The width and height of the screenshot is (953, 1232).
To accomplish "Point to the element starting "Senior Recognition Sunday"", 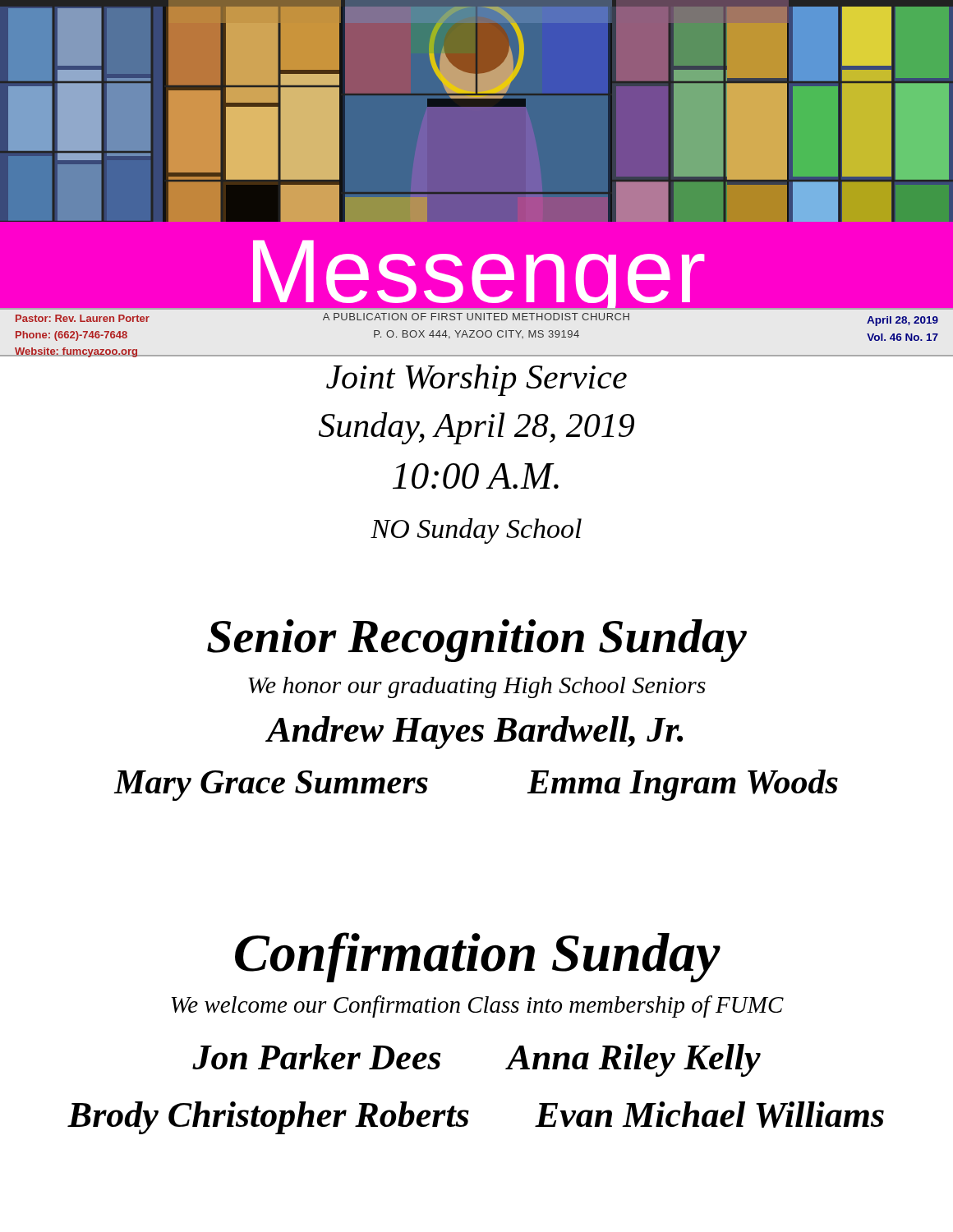I will (x=476, y=636).
